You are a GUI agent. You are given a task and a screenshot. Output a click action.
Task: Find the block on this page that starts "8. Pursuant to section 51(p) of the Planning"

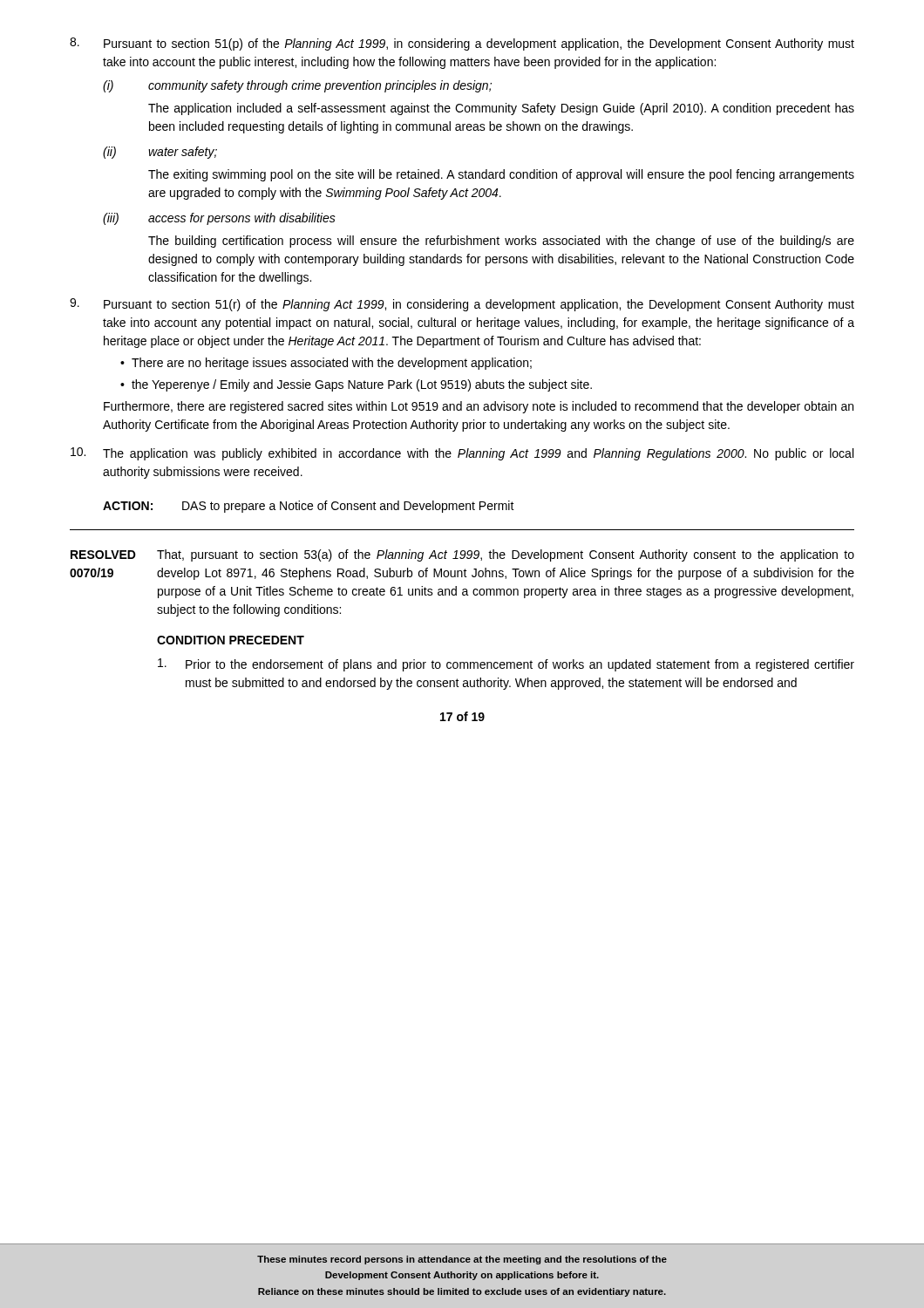(462, 53)
